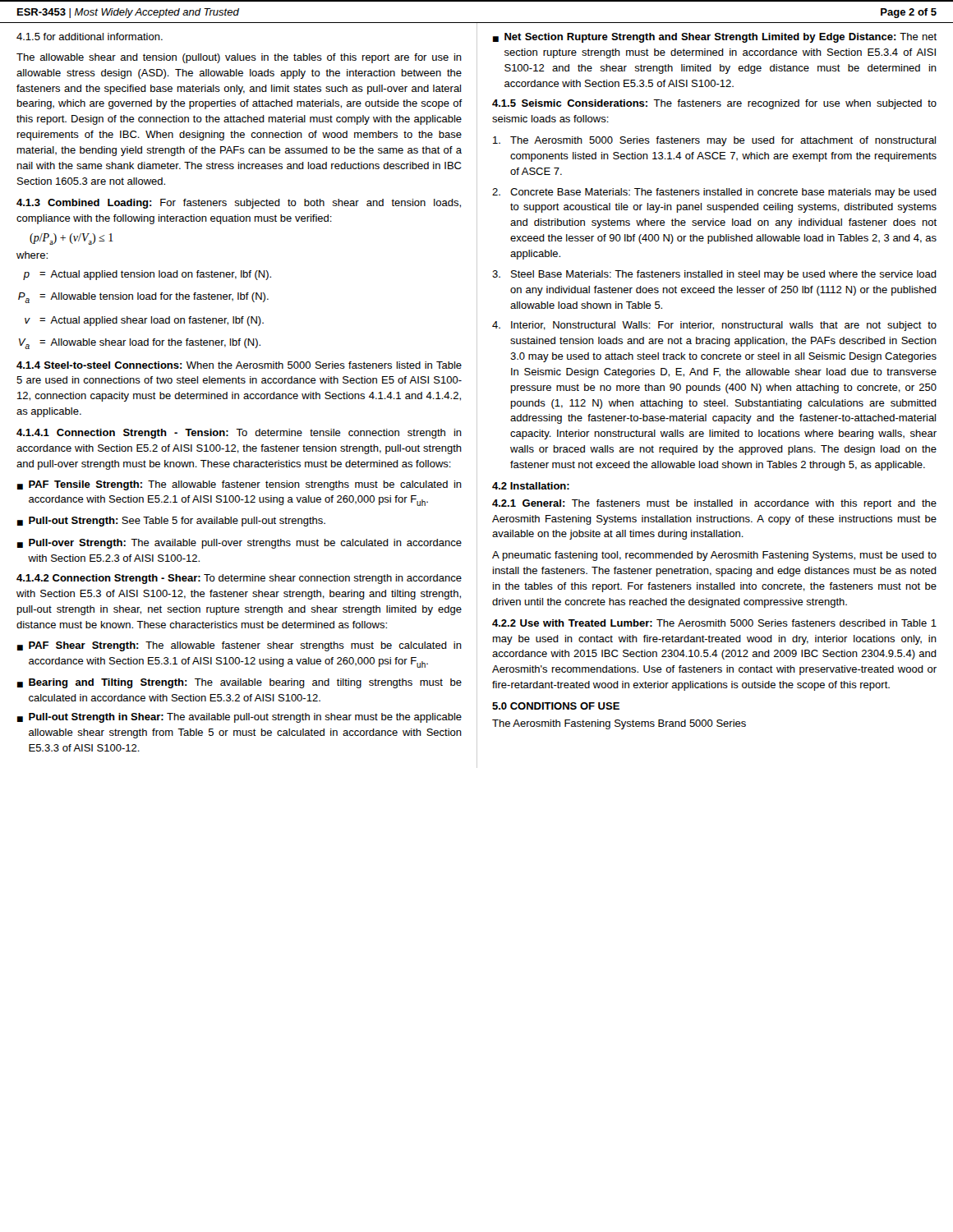The height and width of the screenshot is (1232, 953).
Task: Find the section header containing "4.2 Installation:"
Action: (x=531, y=486)
